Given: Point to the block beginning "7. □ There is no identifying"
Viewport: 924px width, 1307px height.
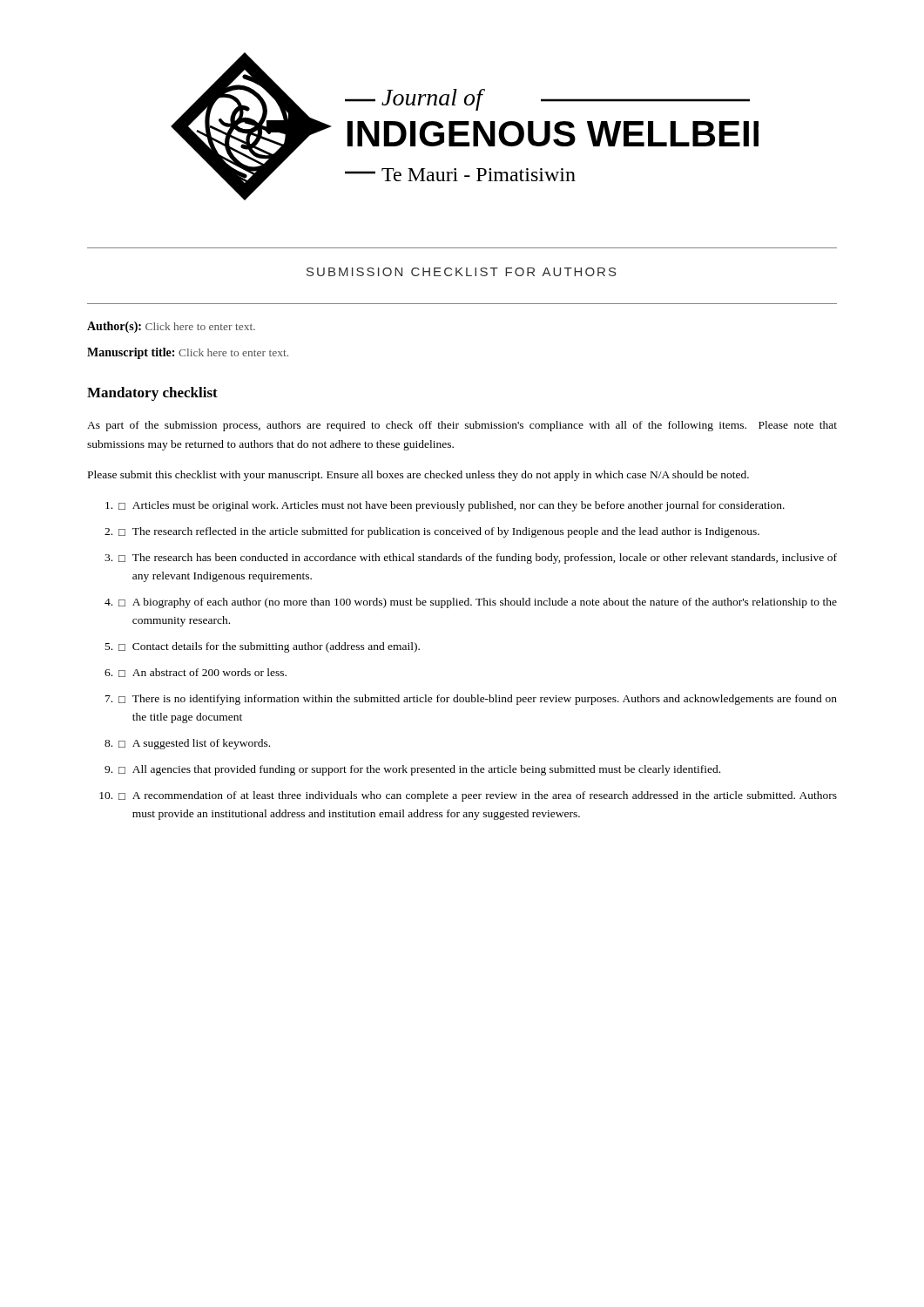Looking at the screenshot, I should pyautogui.click(x=462, y=708).
